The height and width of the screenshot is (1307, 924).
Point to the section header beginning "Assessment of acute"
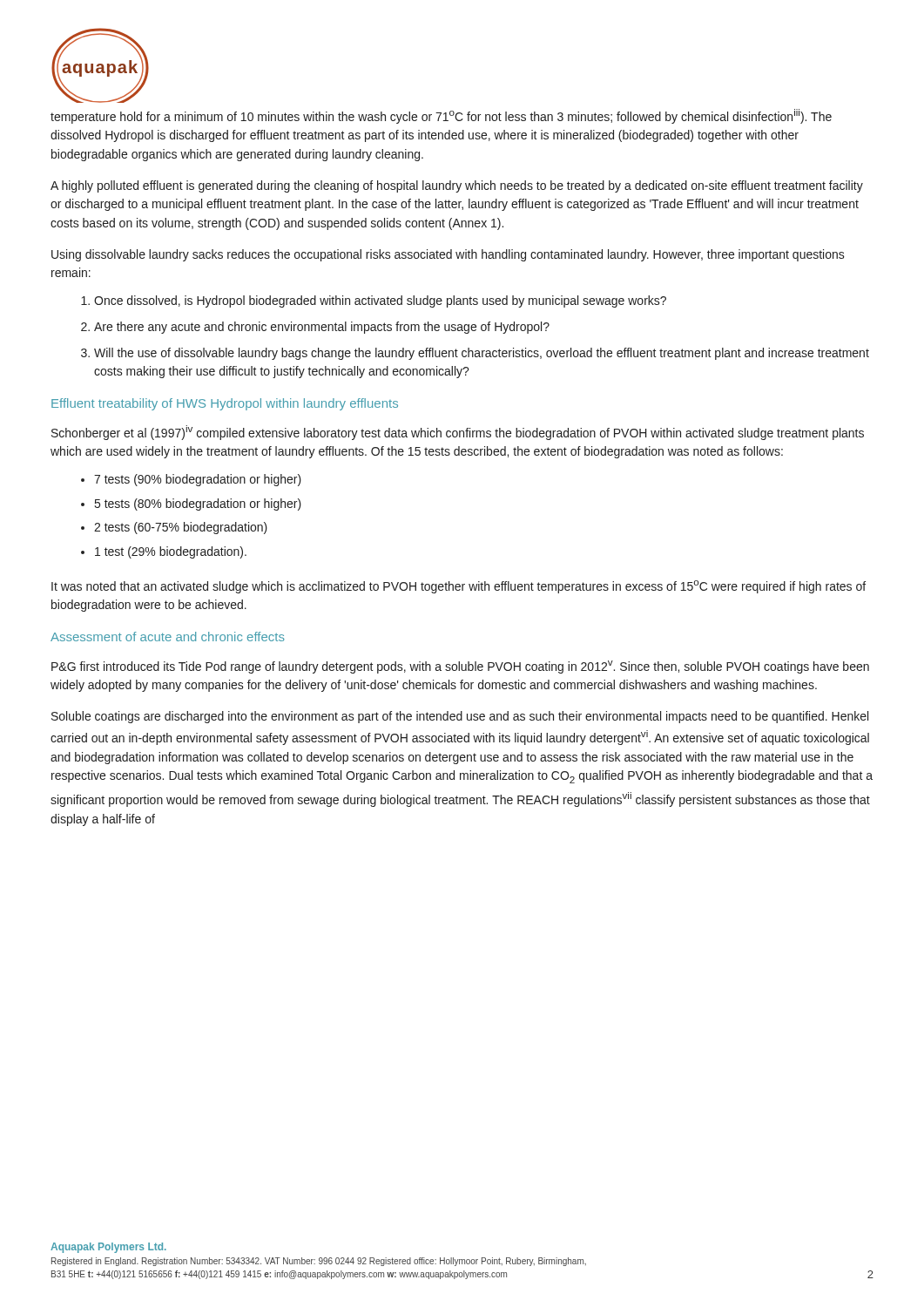[168, 636]
